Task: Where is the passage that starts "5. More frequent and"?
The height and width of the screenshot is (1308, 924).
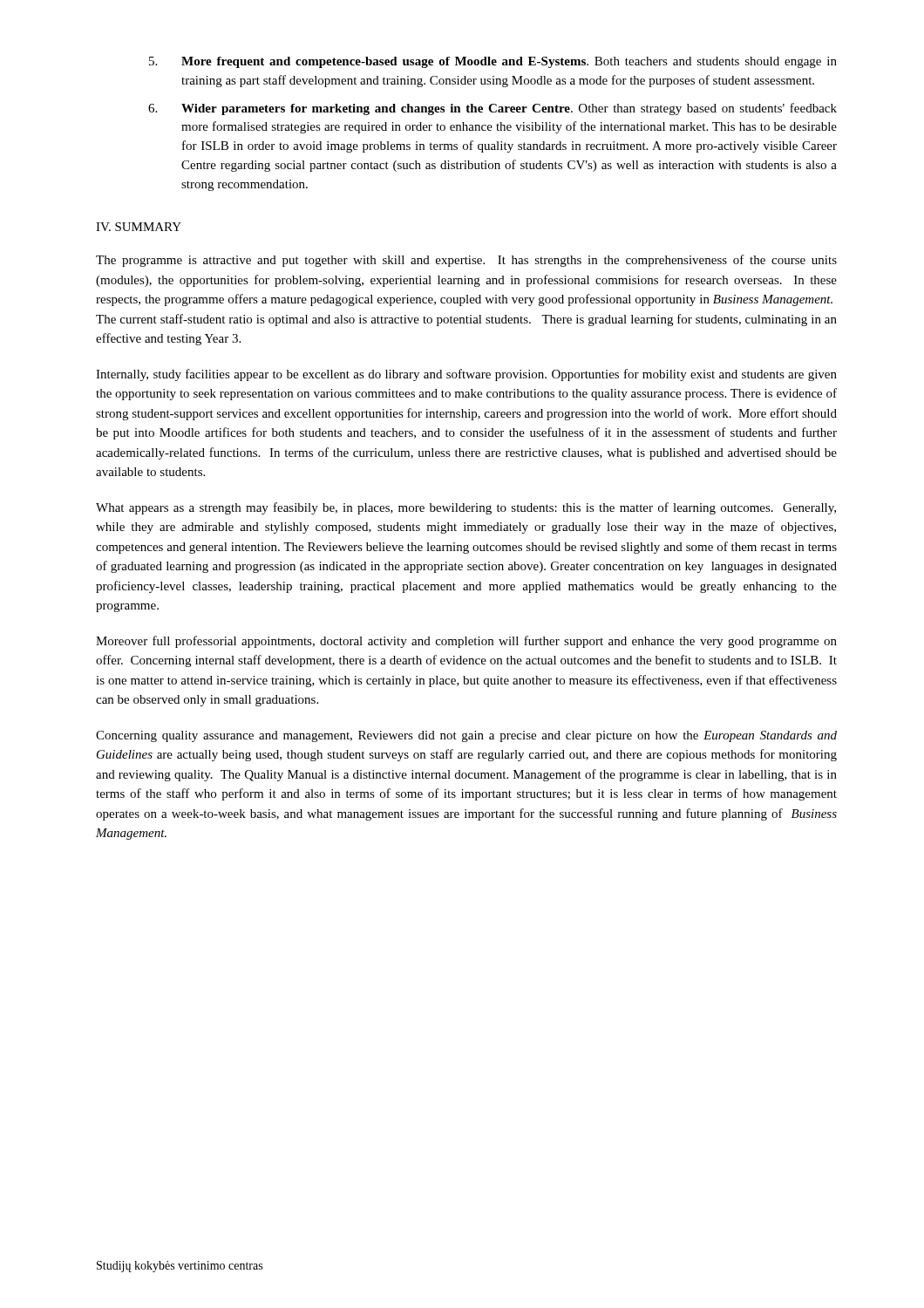Action: click(x=493, y=71)
